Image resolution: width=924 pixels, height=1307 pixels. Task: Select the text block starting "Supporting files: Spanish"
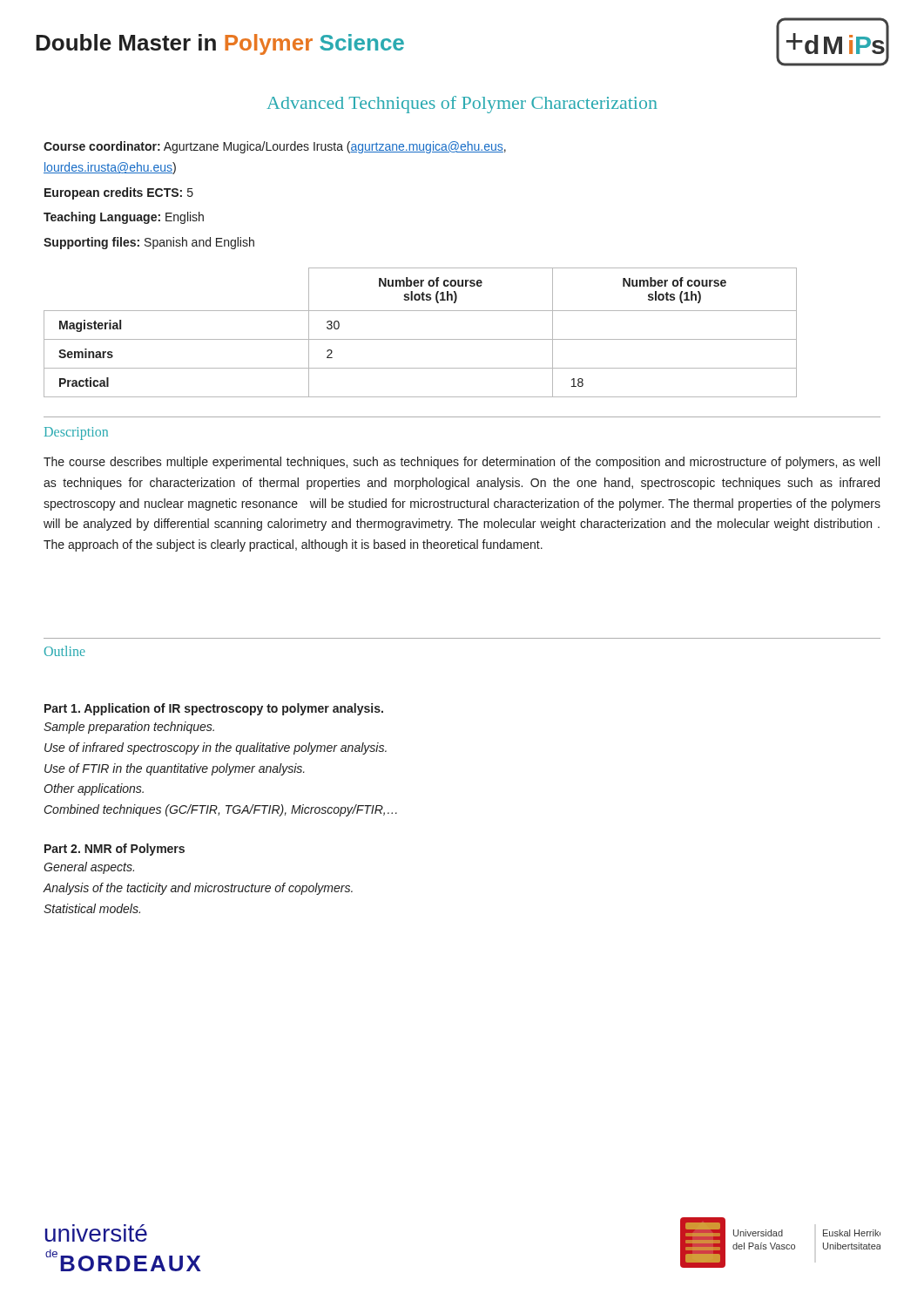(x=149, y=242)
